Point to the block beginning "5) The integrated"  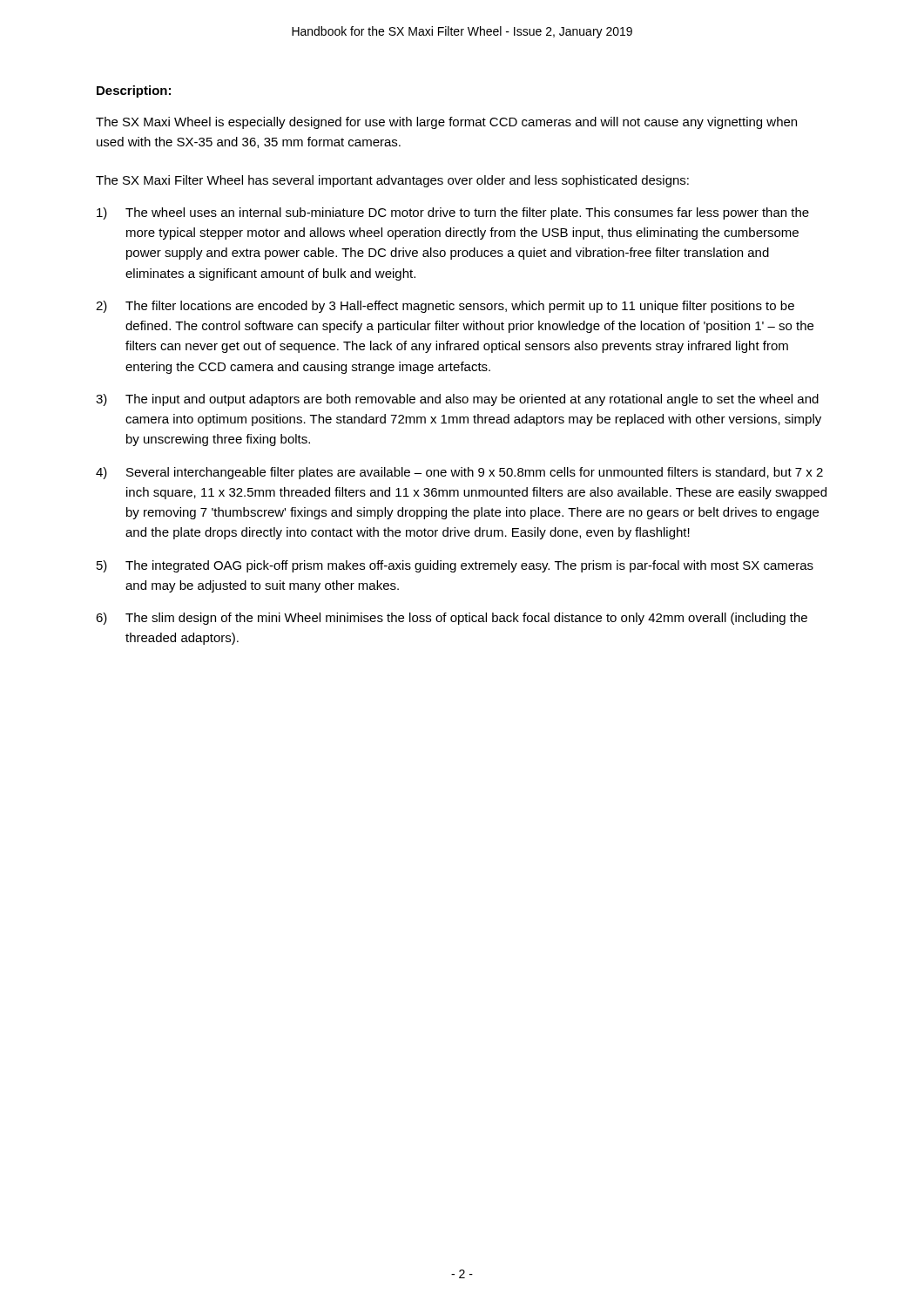[462, 575]
